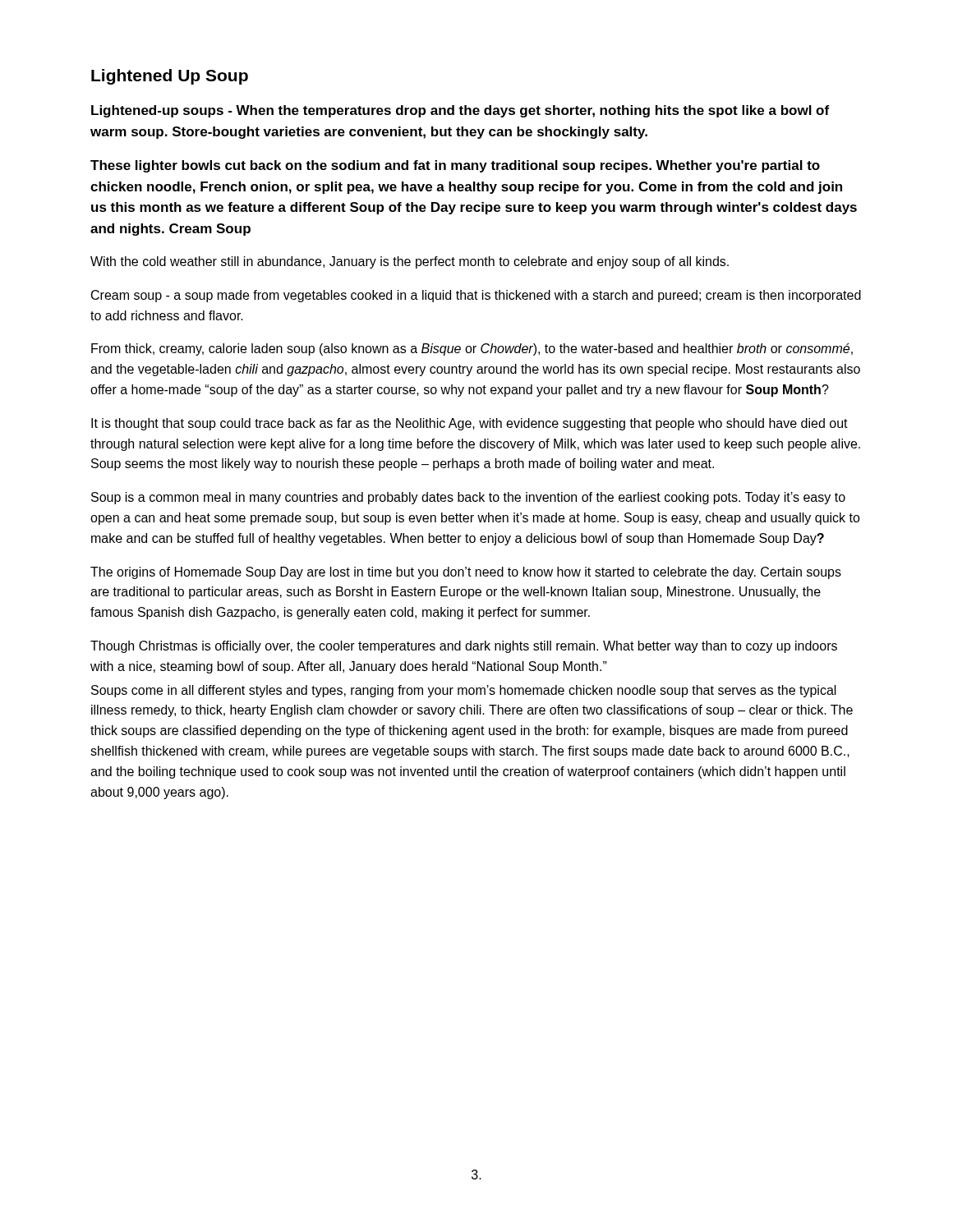Locate the passage starting "It is thought that soup could"
Image resolution: width=953 pixels, height=1232 pixels.
476,444
